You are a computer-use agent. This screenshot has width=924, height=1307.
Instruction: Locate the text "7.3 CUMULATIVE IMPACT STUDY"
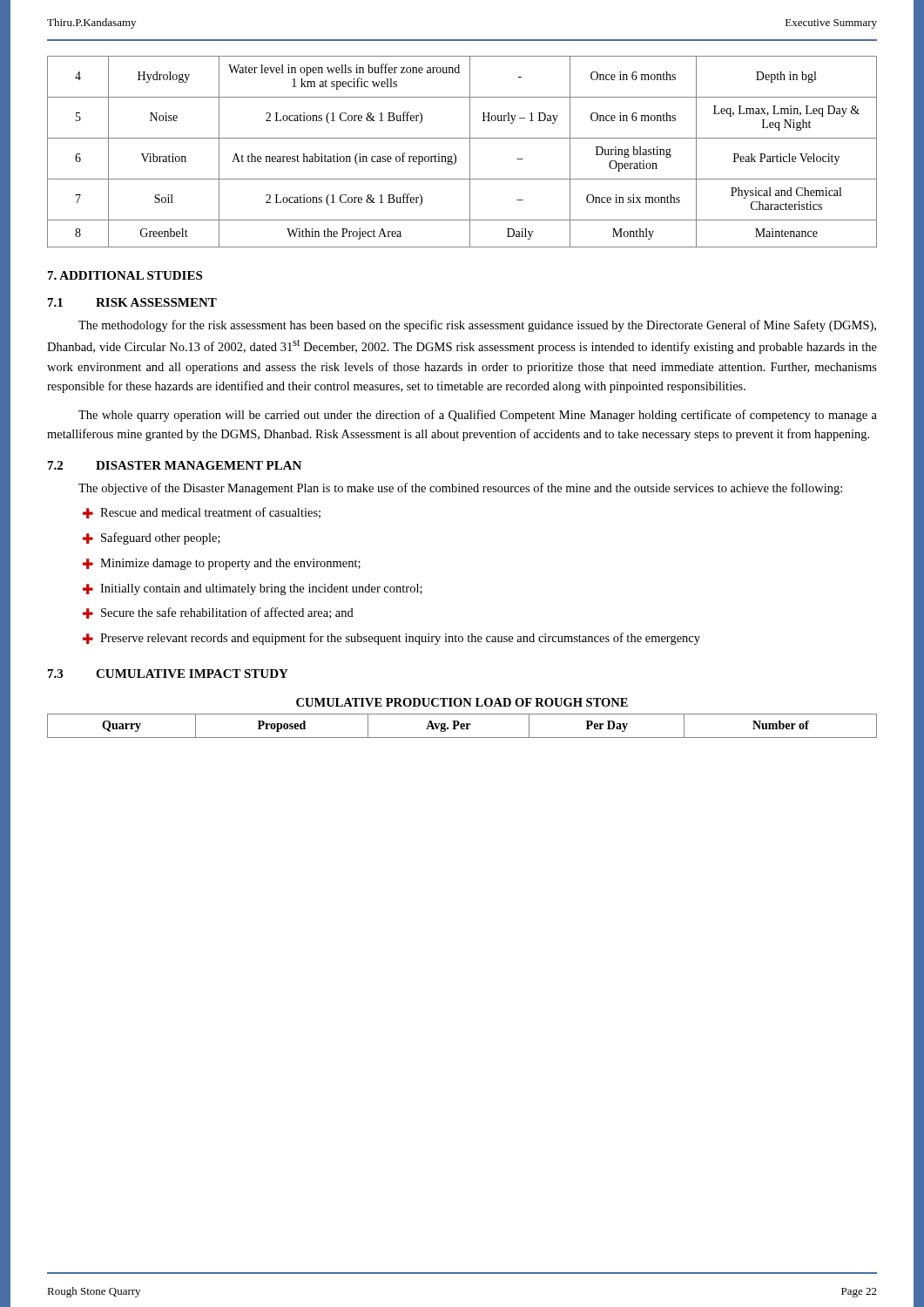(168, 674)
